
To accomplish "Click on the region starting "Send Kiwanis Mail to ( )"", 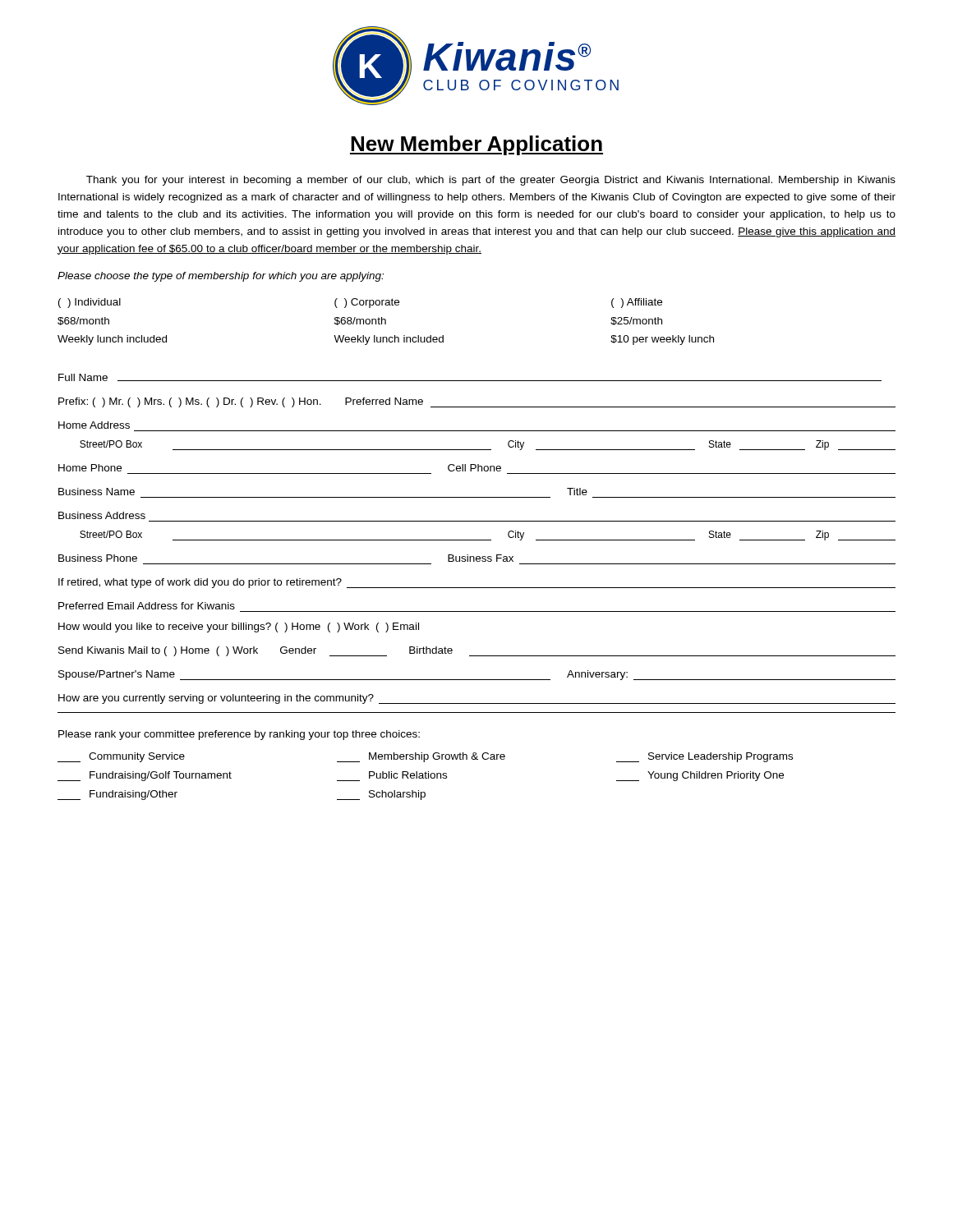I will click(476, 649).
